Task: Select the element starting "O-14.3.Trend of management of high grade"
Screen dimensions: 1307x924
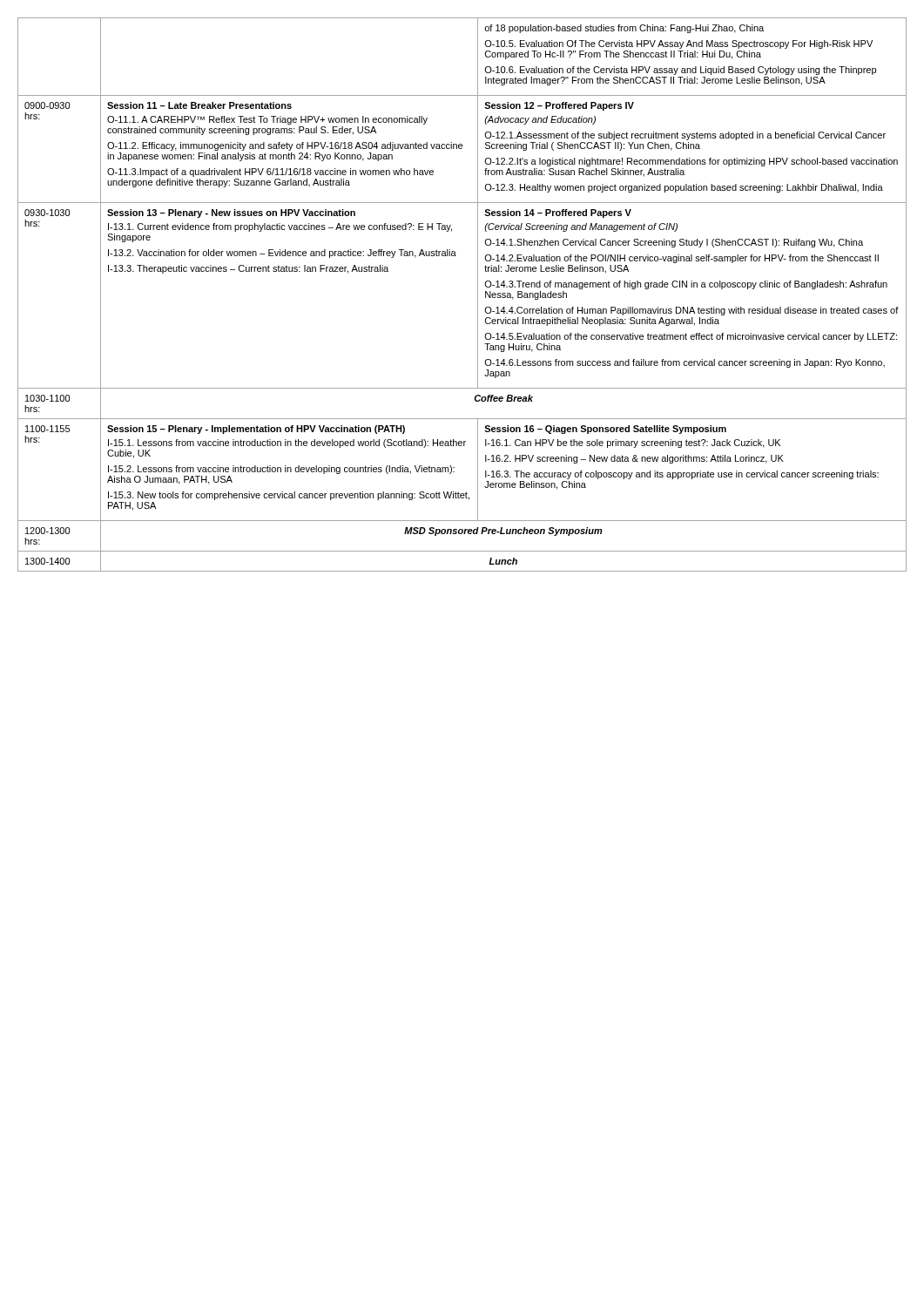Action: click(686, 289)
